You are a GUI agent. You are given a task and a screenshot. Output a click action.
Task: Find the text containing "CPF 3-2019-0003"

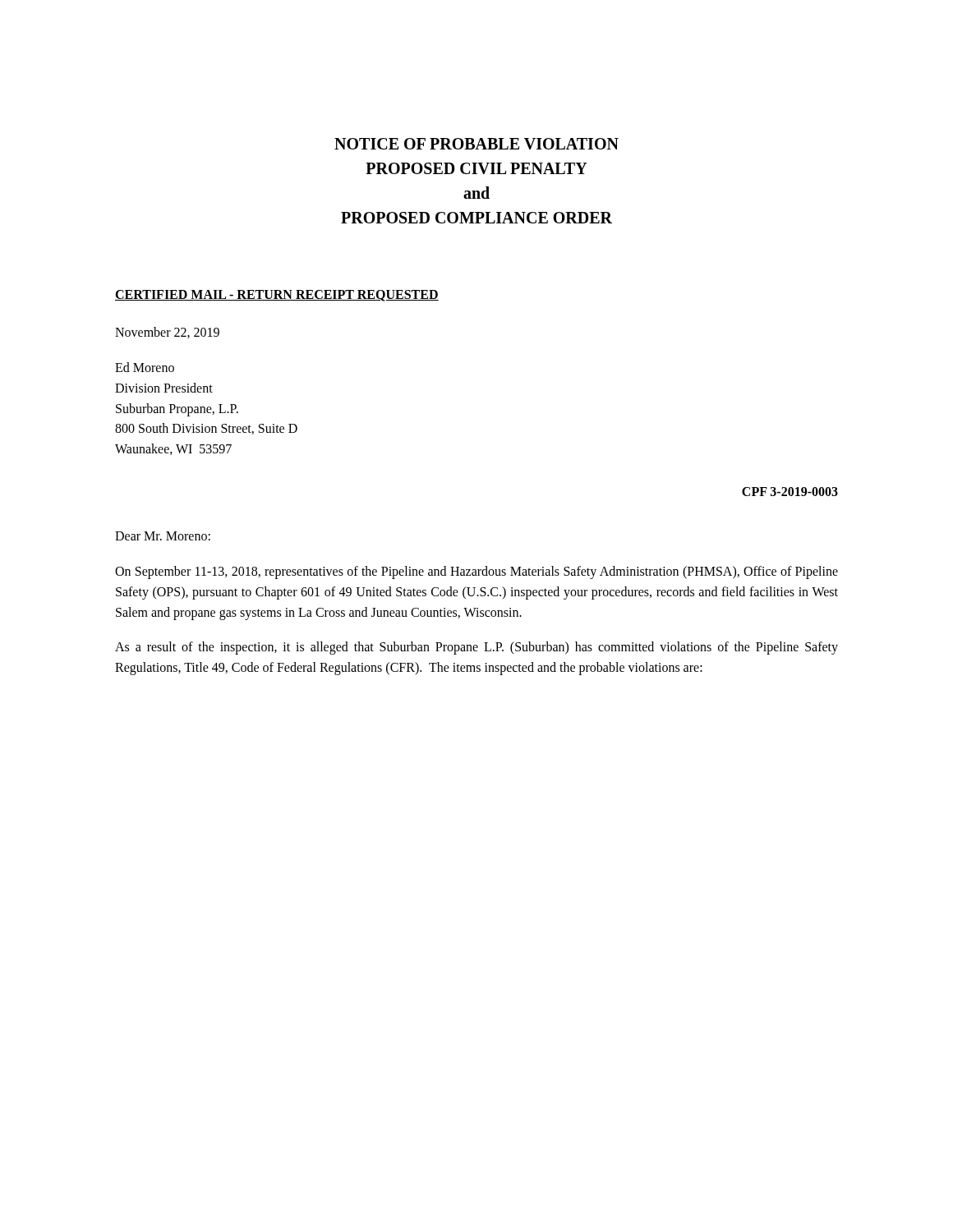[x=790, y=492]
